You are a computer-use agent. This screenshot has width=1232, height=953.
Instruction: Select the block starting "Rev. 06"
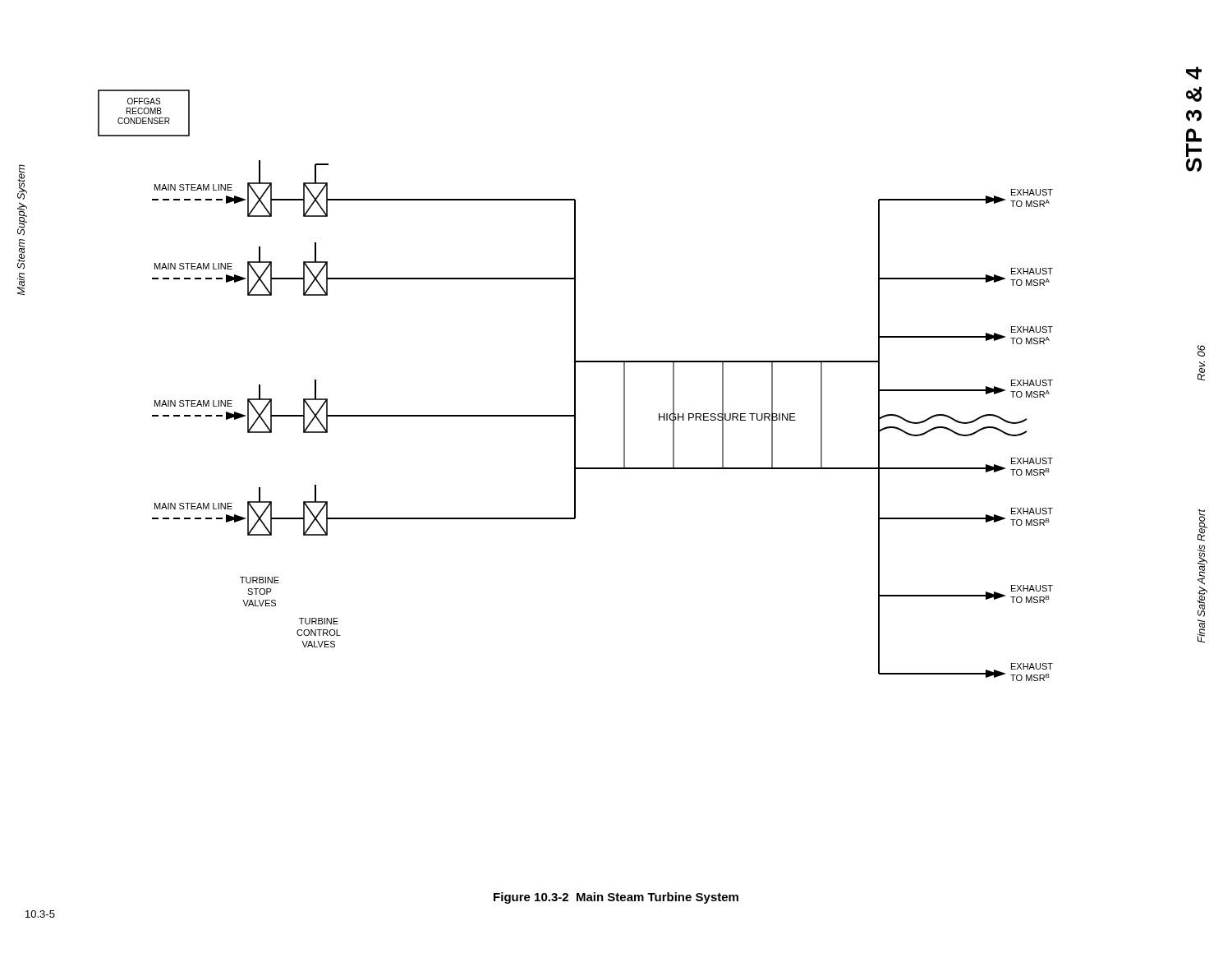coord(1201,363)
